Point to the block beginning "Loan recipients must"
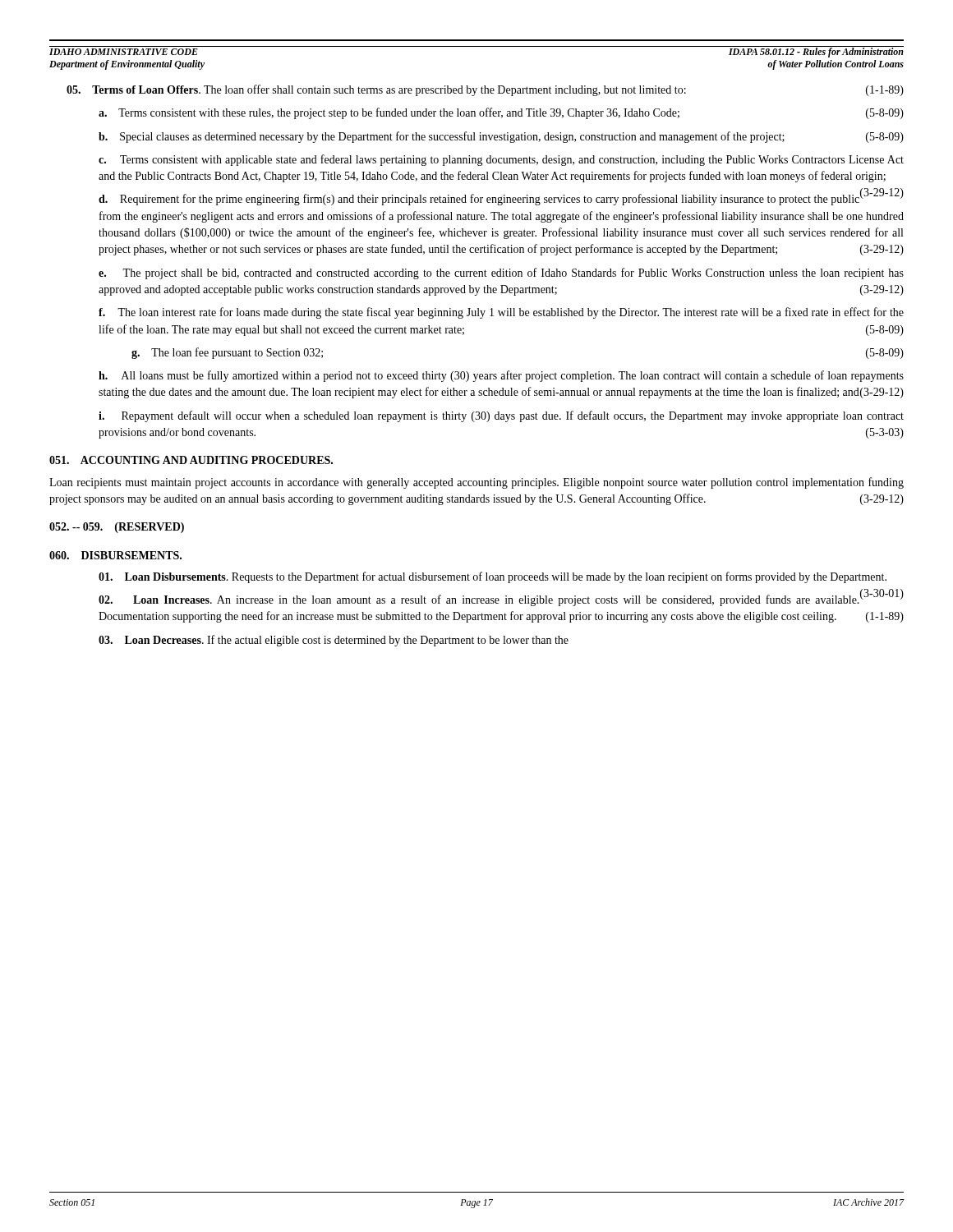This screenshot has height=1232, width=953. pyautogui.click(x=476, y=492)
